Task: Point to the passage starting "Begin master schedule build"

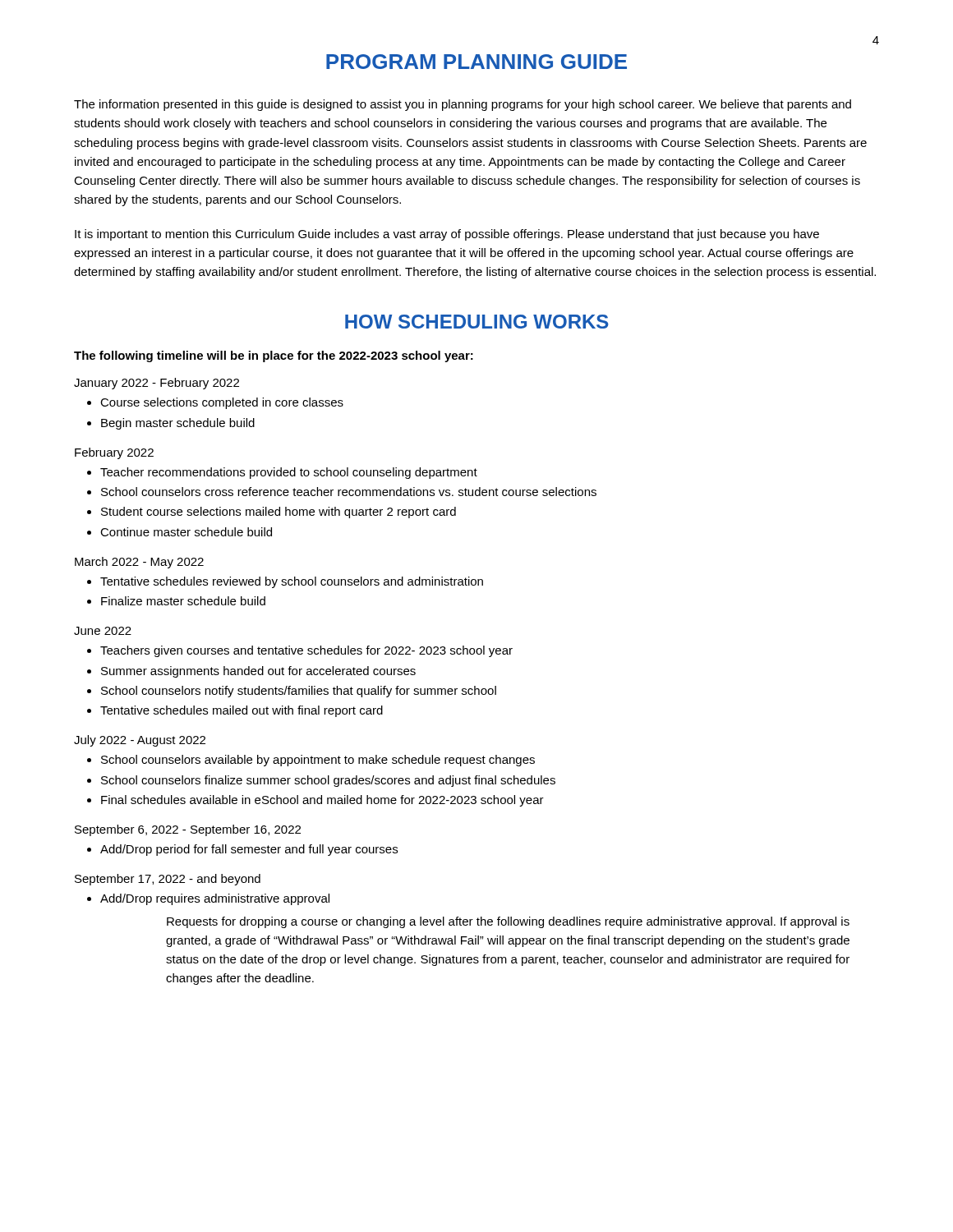Action: coord(178,422)
